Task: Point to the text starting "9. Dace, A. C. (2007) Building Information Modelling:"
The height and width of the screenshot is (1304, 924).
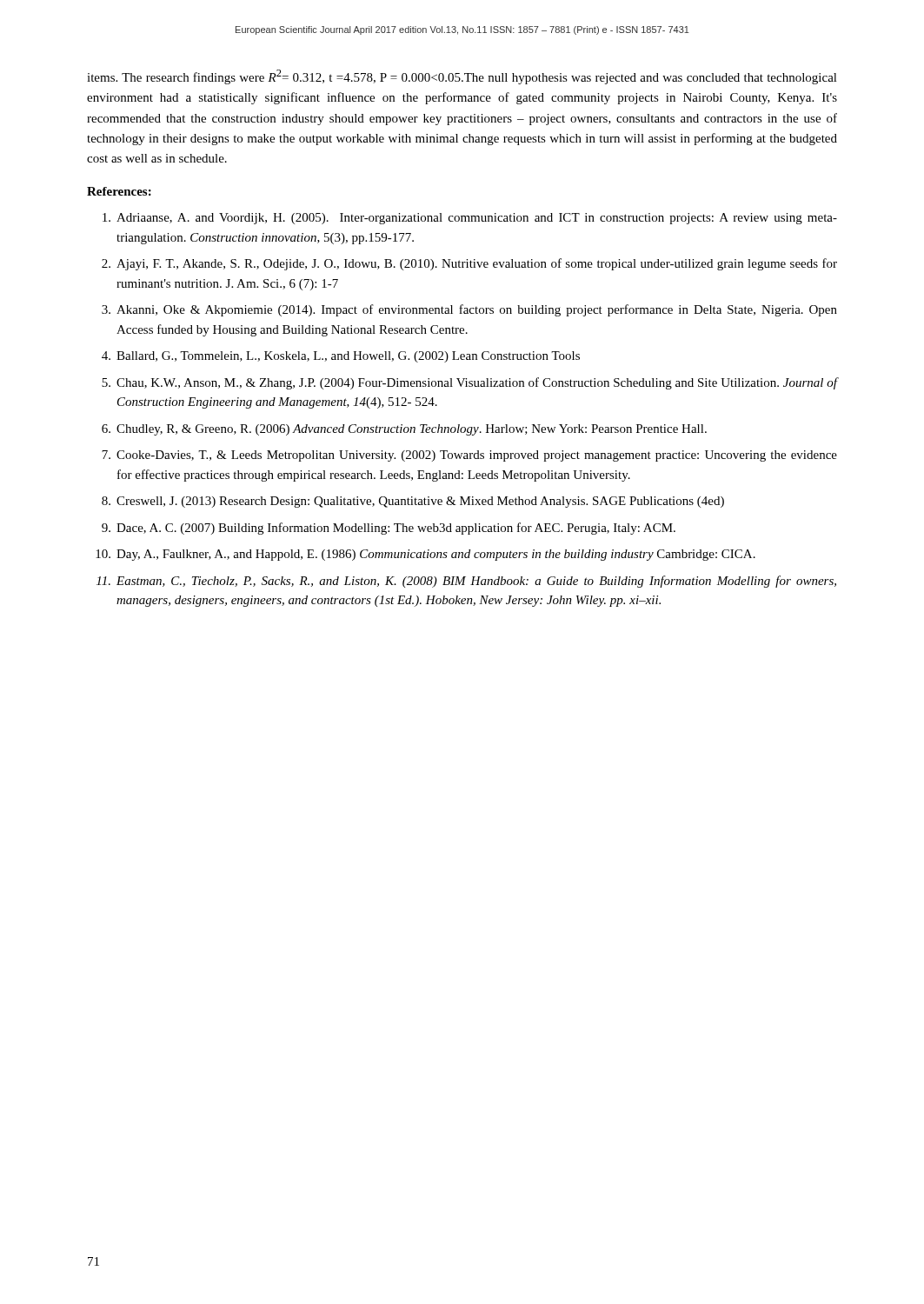Action: pyautogui.click(x=462, y=528)
